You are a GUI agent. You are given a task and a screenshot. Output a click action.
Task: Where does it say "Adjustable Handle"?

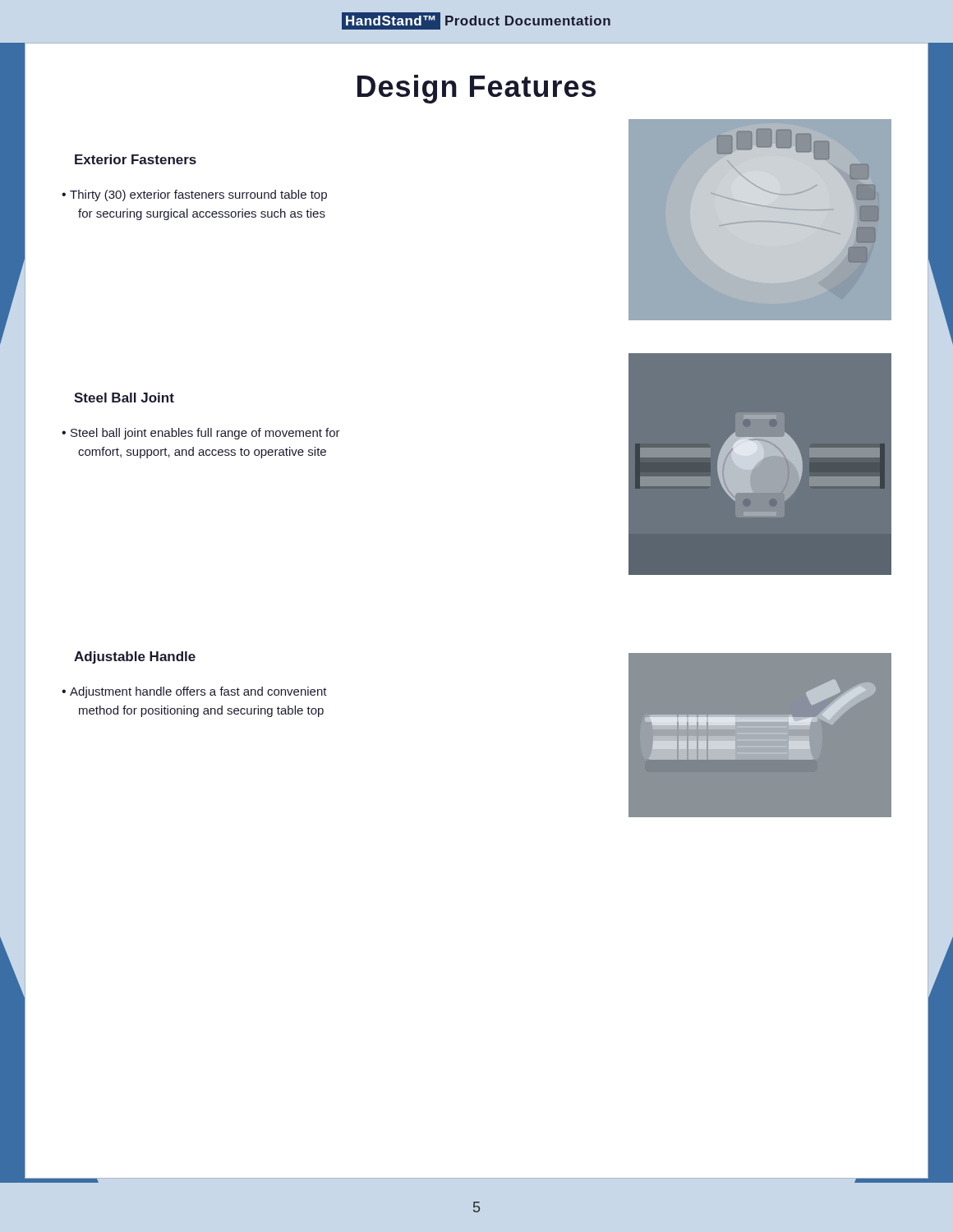[135, 657]
